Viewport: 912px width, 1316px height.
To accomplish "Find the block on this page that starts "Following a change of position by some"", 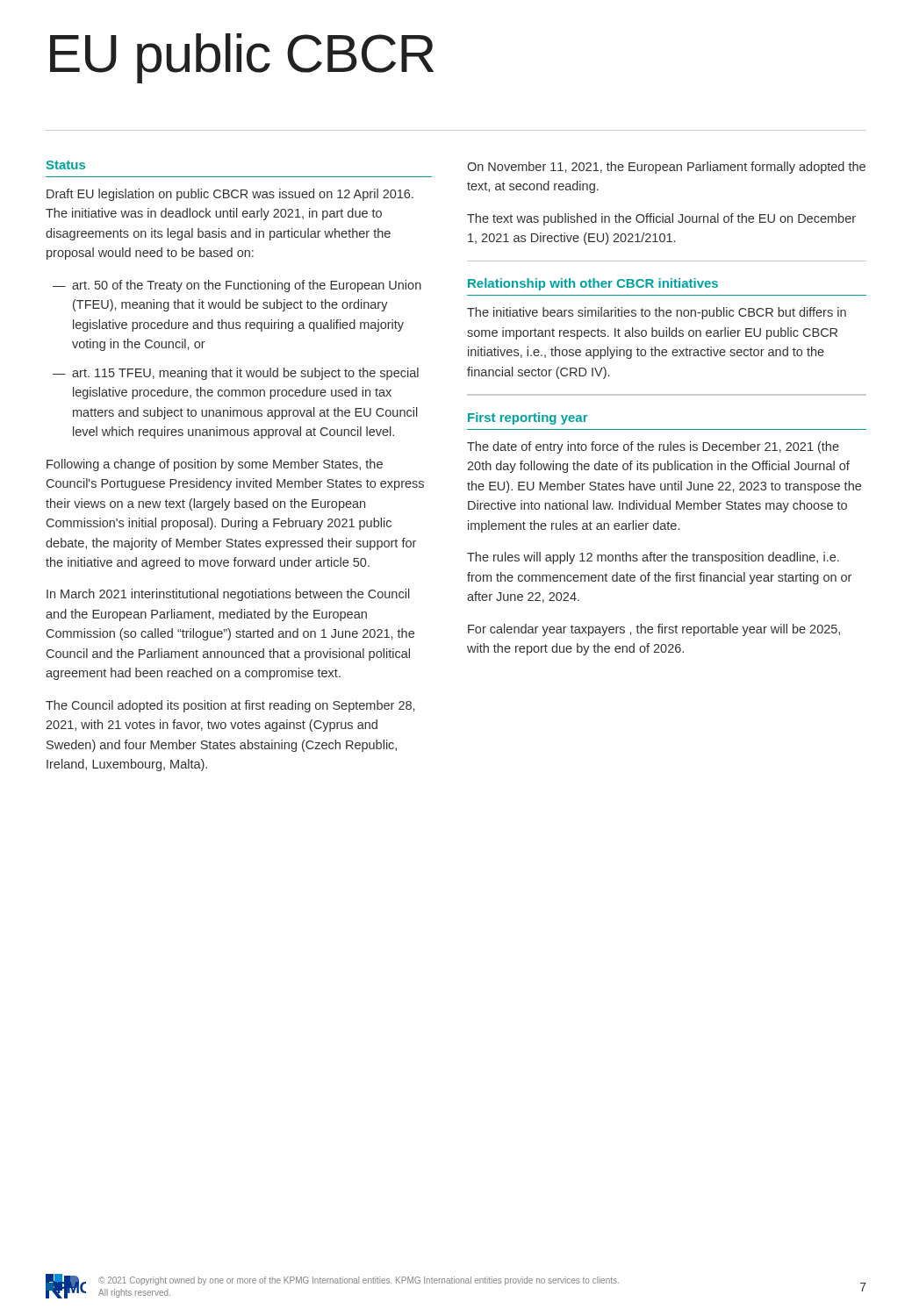I will pos(235,513).
